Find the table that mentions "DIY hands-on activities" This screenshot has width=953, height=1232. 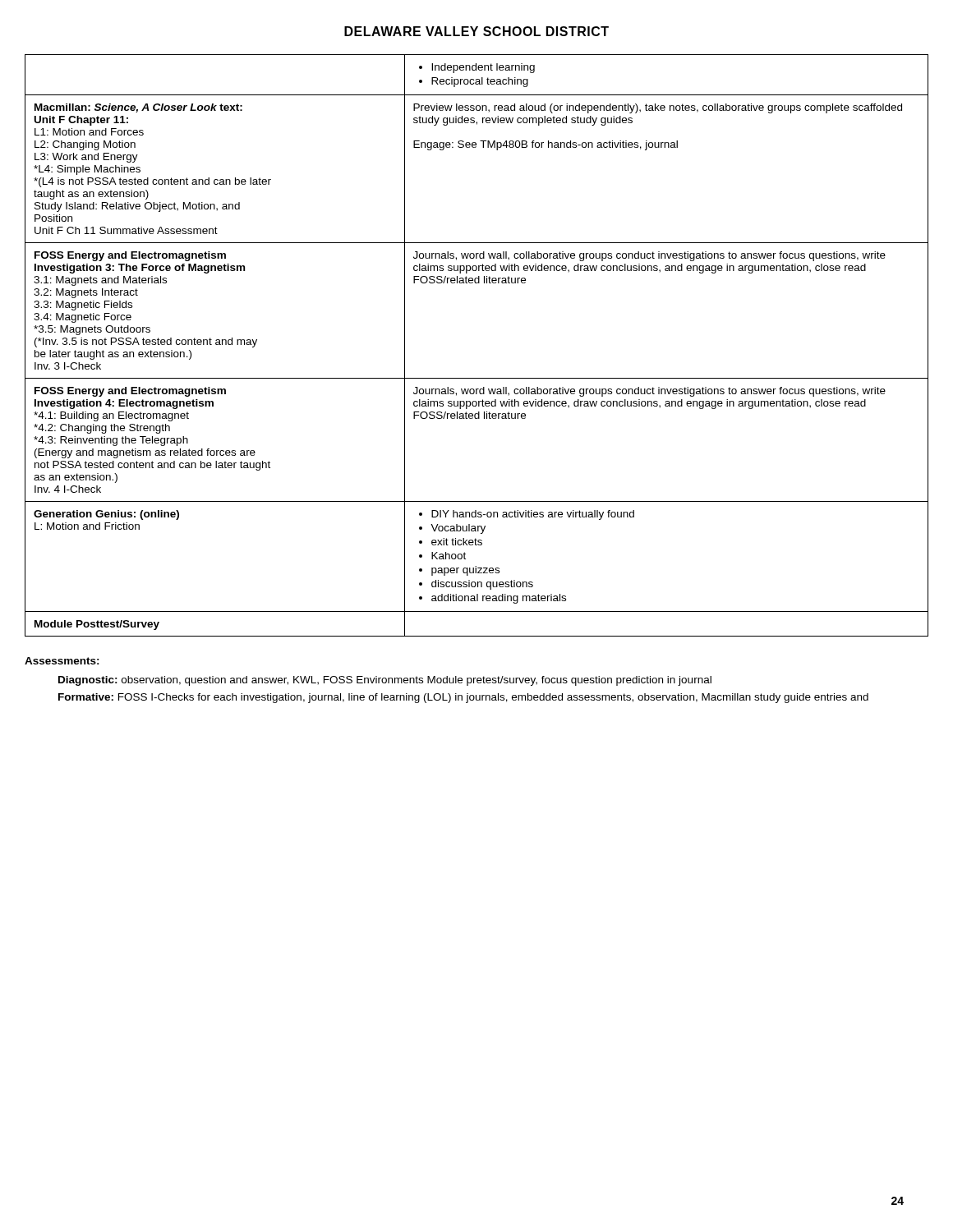pyautogui.click(x=476, y=345)
